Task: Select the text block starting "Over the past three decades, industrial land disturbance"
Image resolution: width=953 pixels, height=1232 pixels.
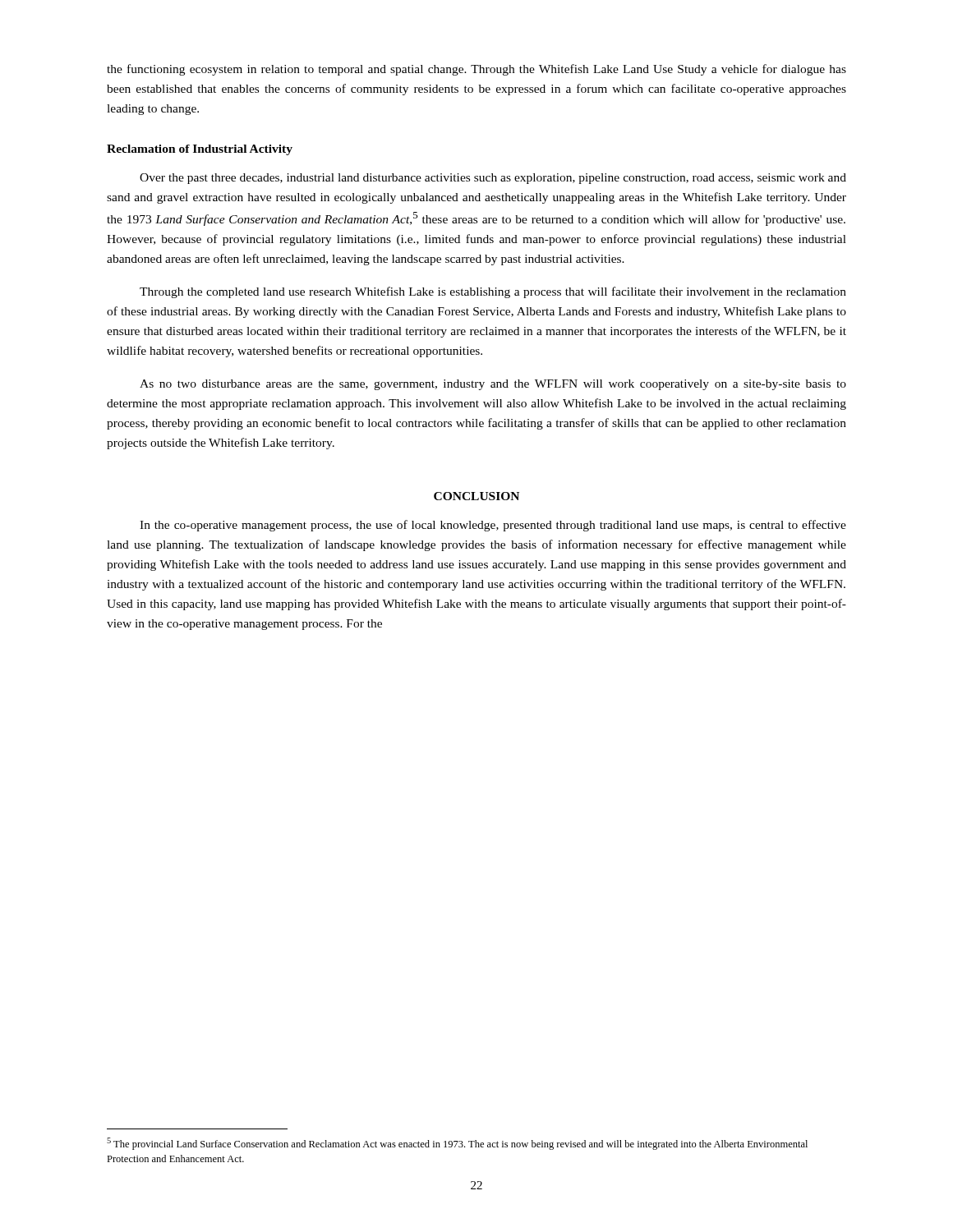Action: point(476,218)
